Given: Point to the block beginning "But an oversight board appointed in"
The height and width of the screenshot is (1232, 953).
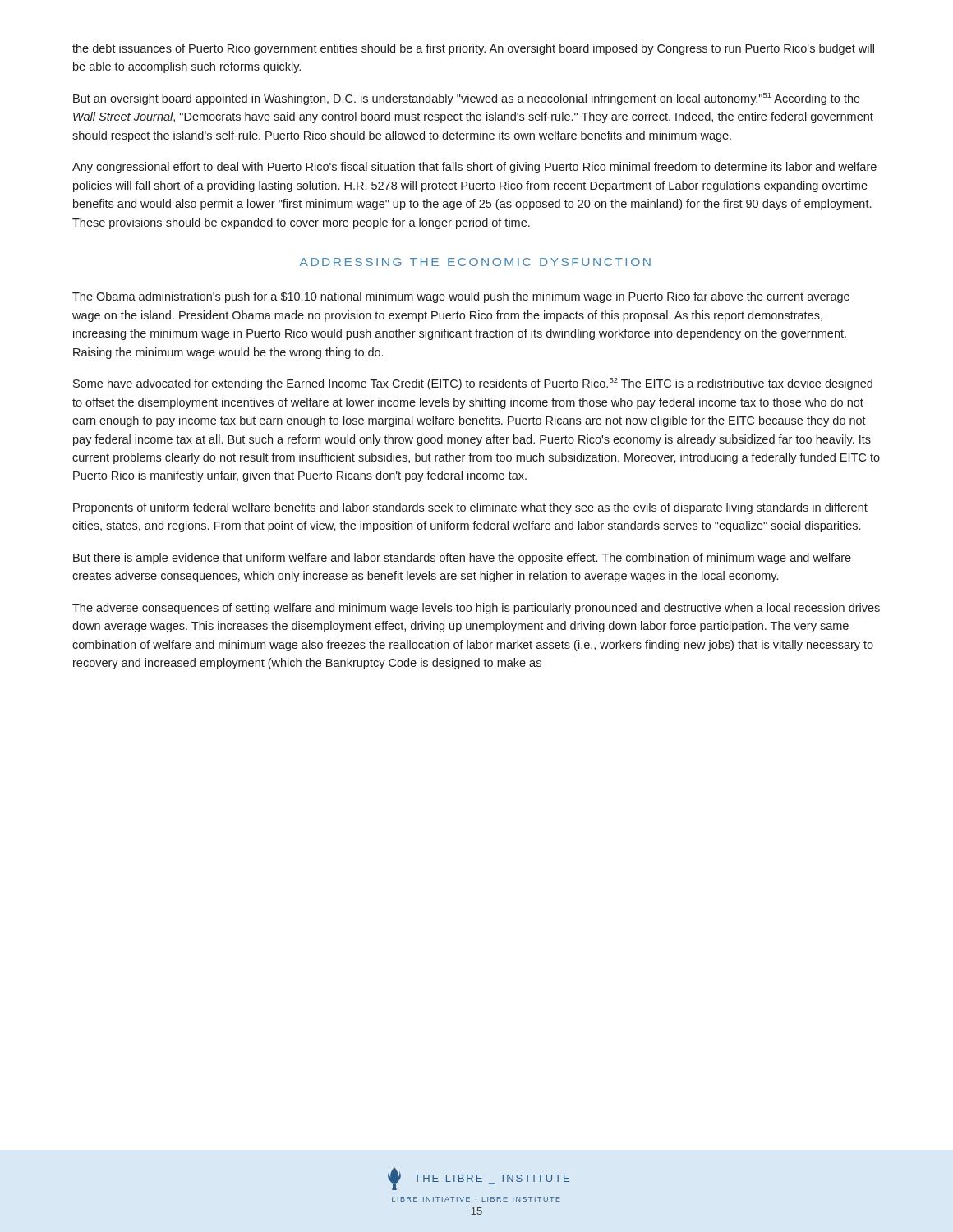Looking at the screenshot, I should coord(473,116).
